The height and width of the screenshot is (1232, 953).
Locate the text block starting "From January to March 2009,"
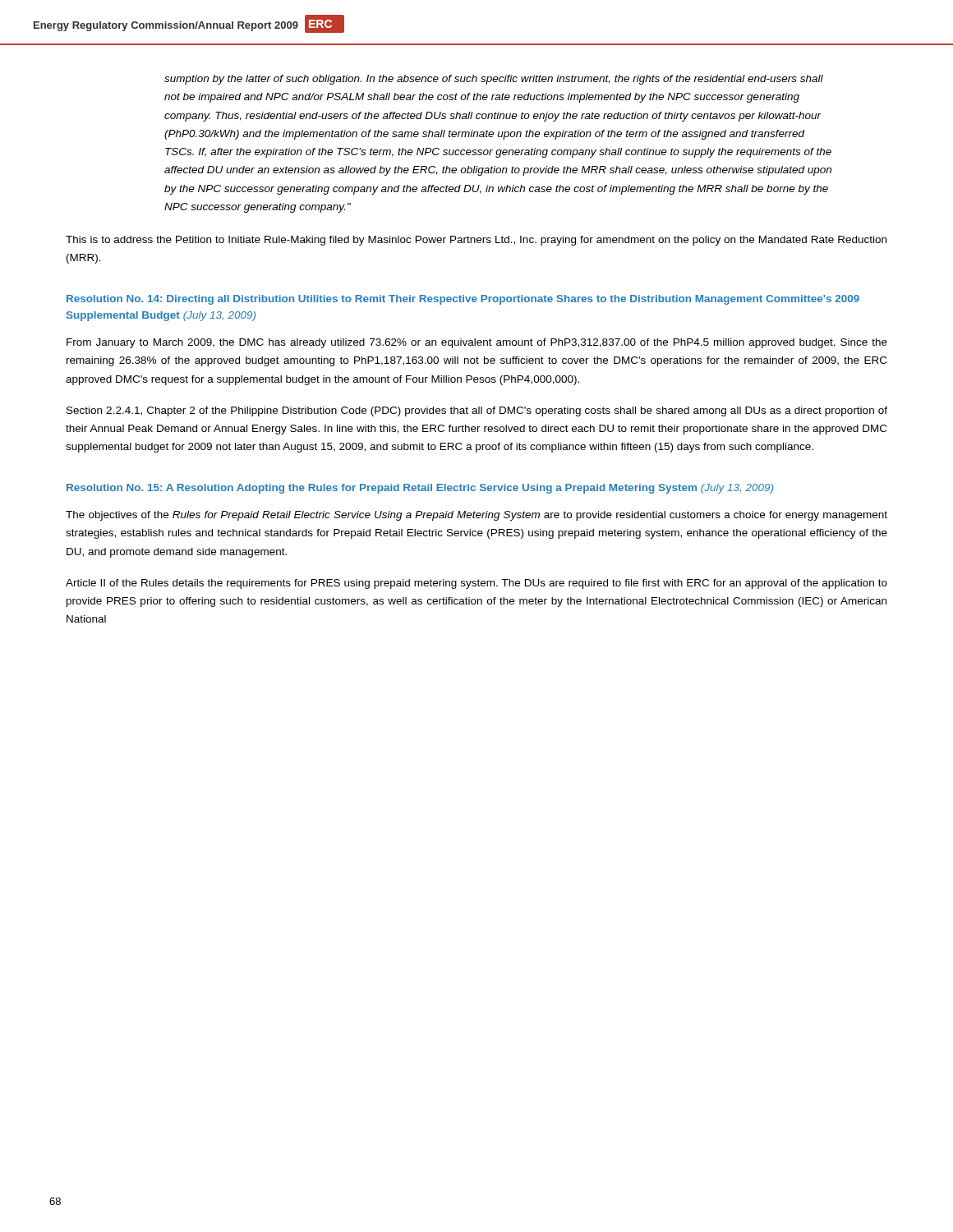(x=476, y=361)
